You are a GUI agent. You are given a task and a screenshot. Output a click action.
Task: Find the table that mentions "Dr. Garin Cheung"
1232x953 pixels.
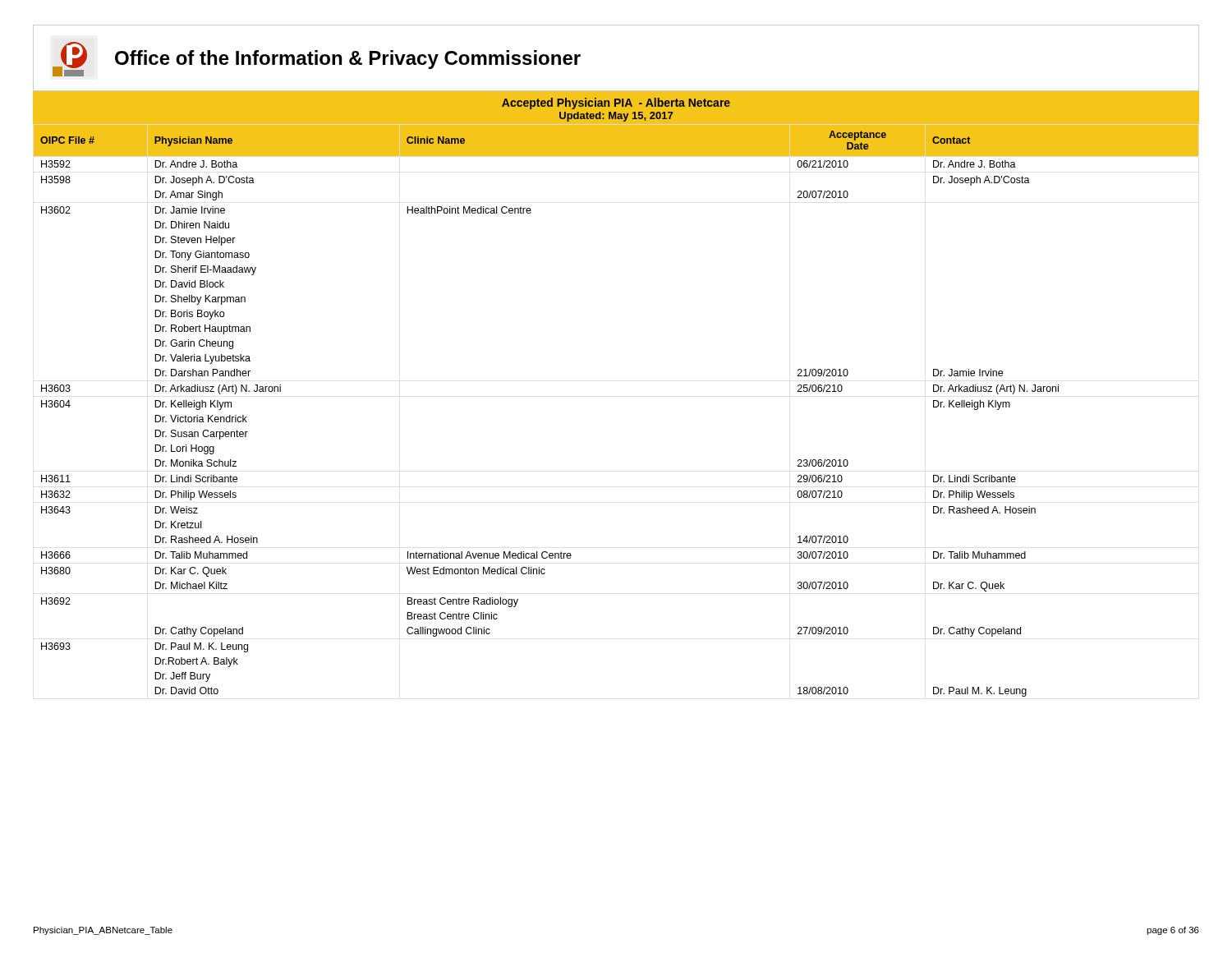[x=616, y=412]
